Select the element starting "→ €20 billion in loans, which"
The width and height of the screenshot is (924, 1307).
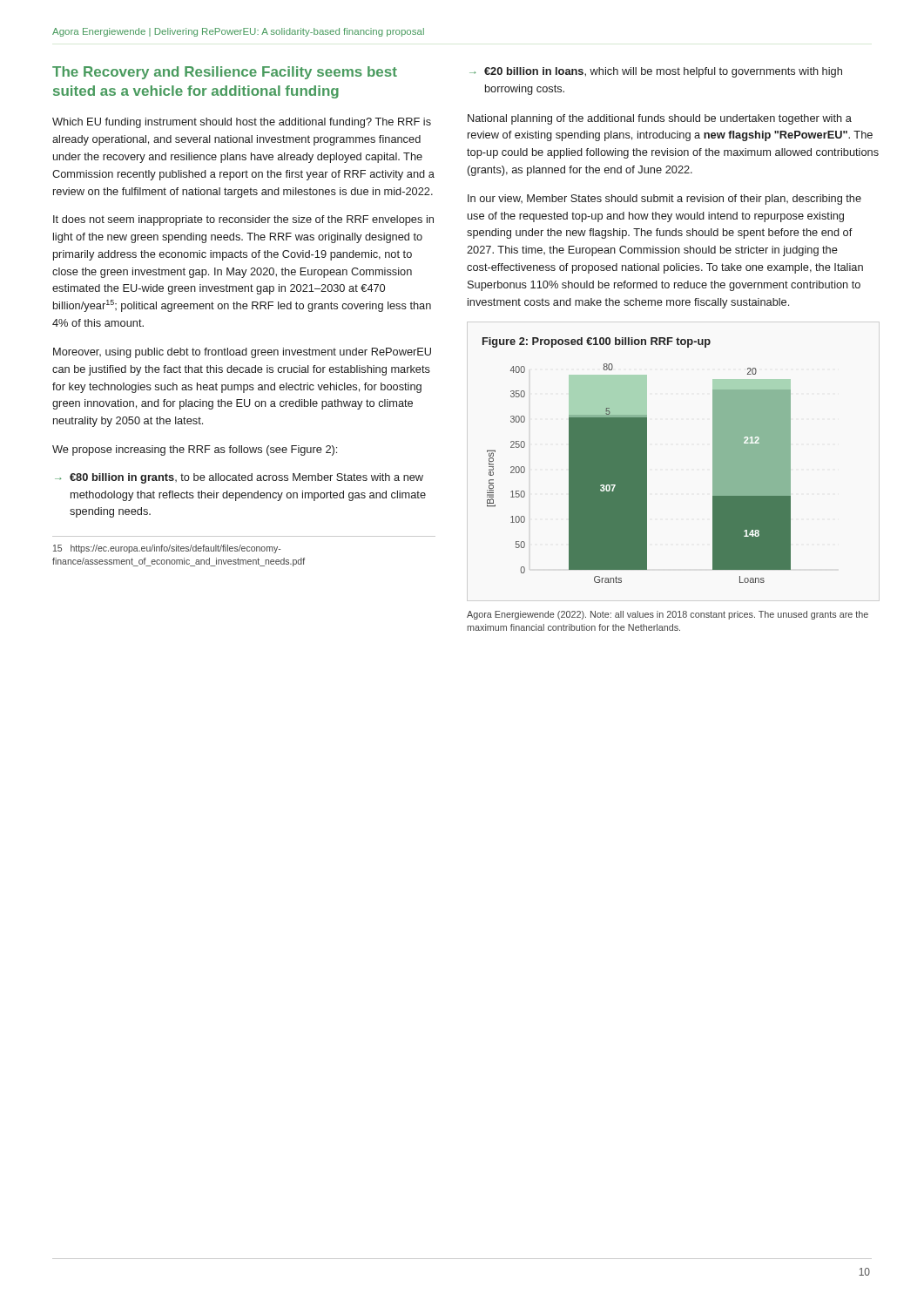point(673,80)
